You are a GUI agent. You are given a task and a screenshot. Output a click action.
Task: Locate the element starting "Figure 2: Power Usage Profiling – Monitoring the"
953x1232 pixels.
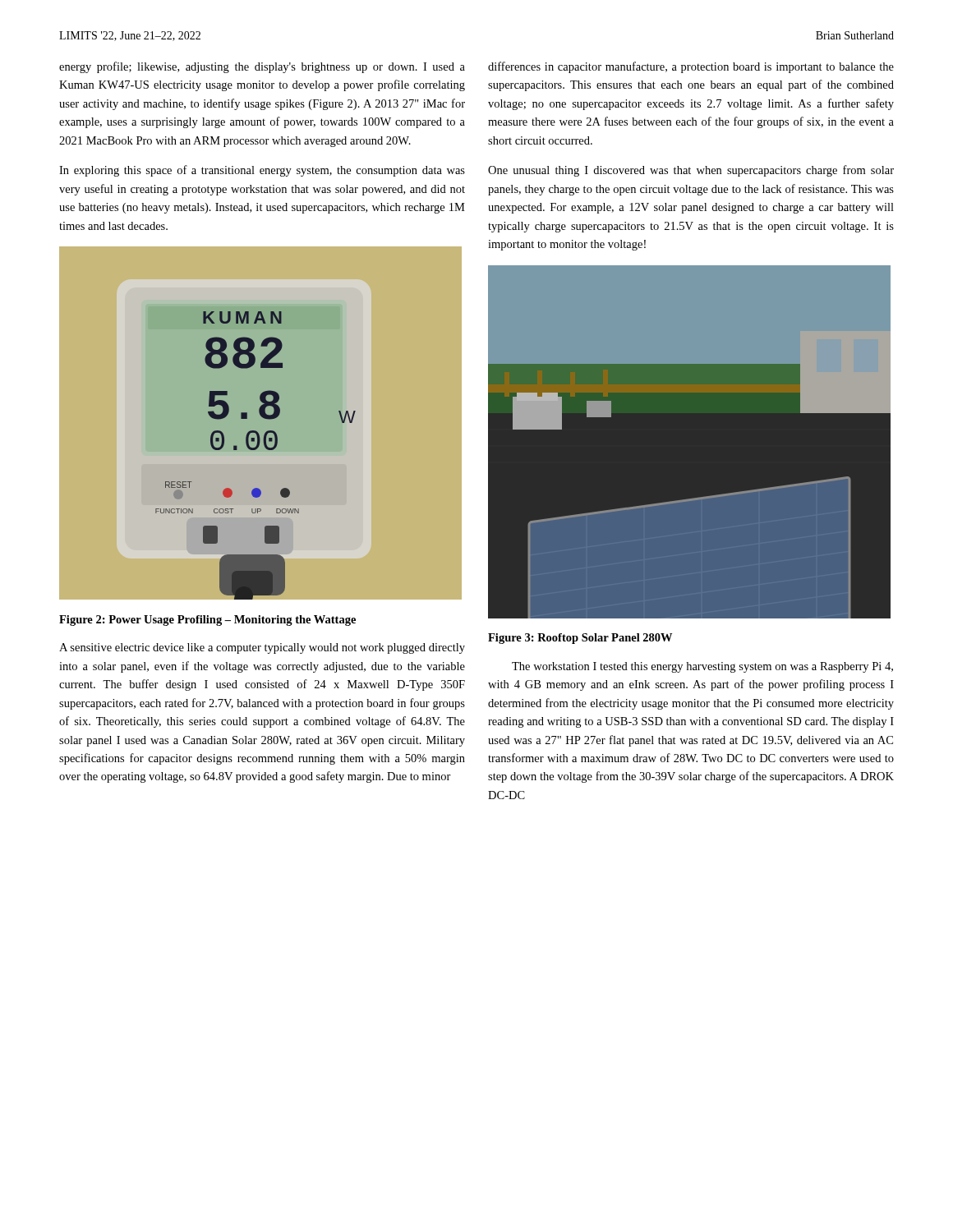point(208,619)
